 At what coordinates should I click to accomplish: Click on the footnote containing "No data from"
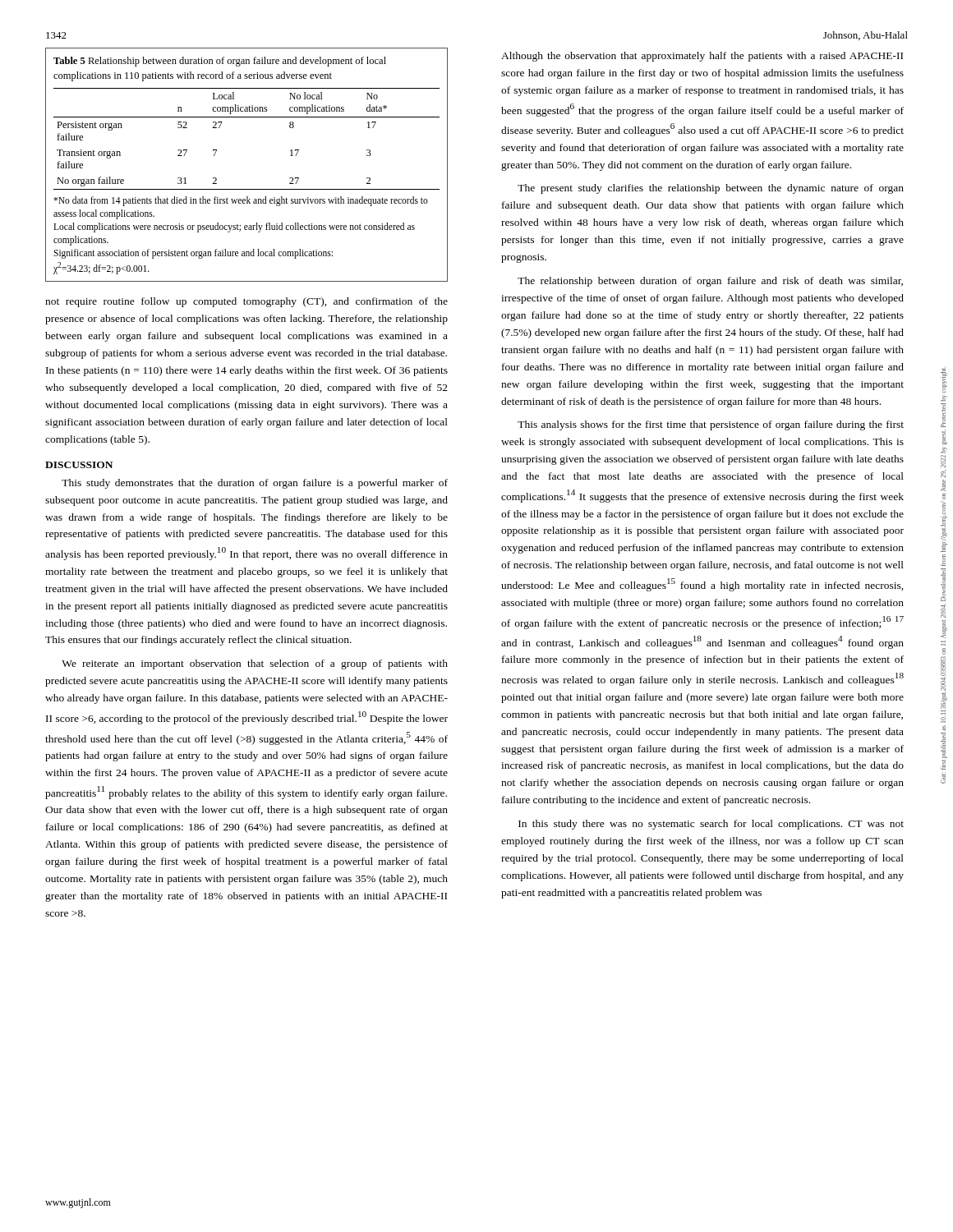pos(241,235)
